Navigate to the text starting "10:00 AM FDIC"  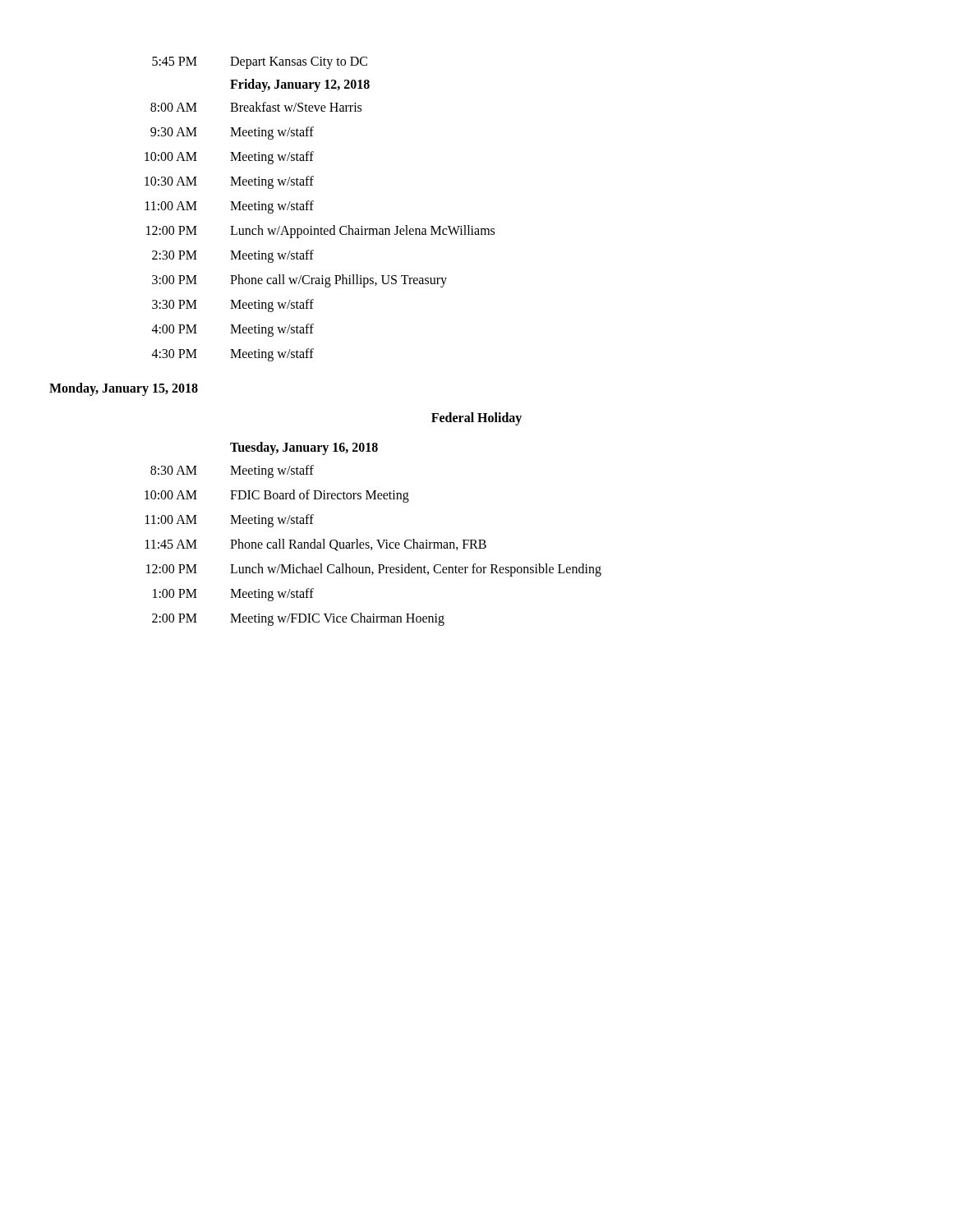pyautogui.click(x=277, y=496)
